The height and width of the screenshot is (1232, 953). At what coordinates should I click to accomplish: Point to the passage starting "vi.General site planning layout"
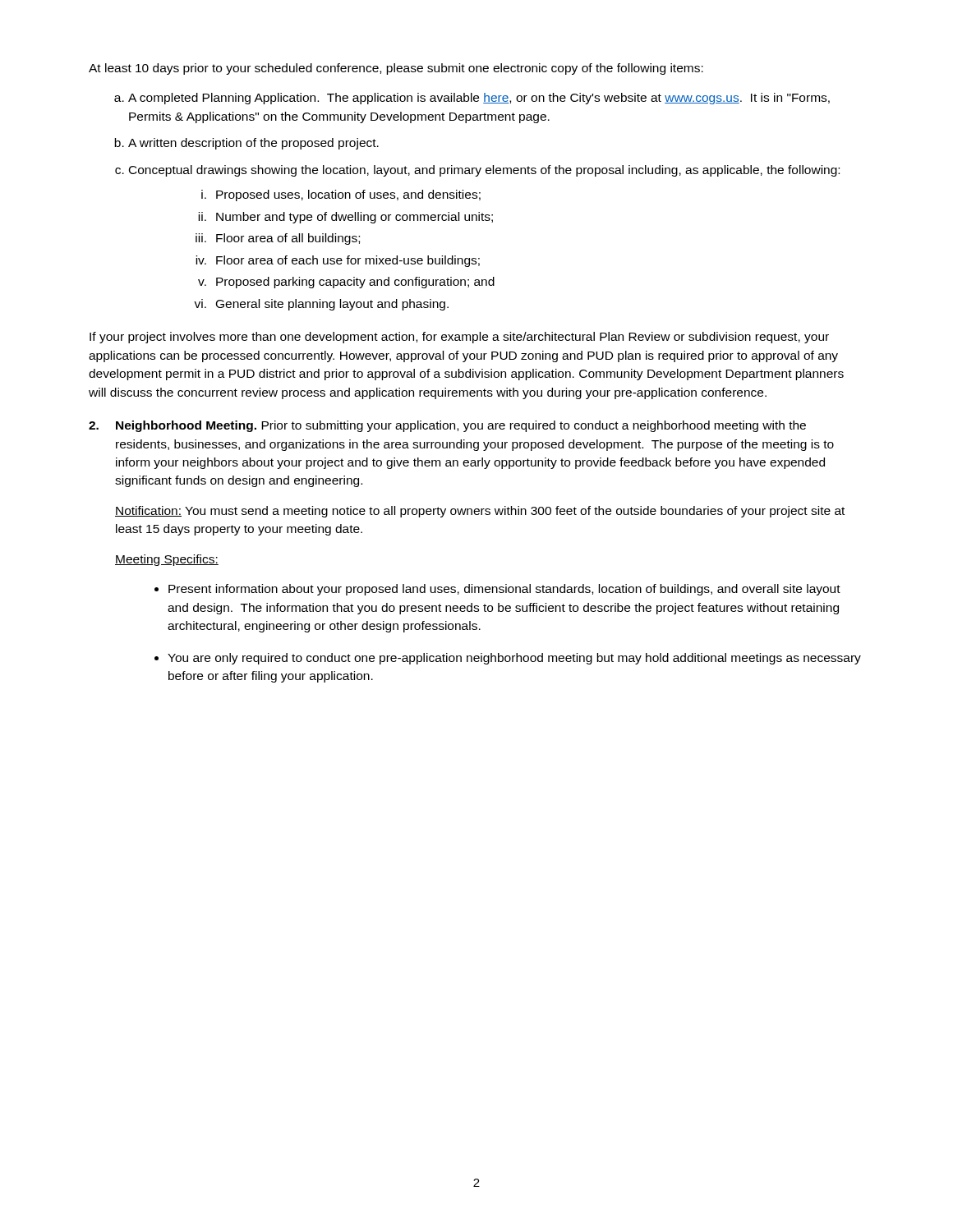coord(321,305)
